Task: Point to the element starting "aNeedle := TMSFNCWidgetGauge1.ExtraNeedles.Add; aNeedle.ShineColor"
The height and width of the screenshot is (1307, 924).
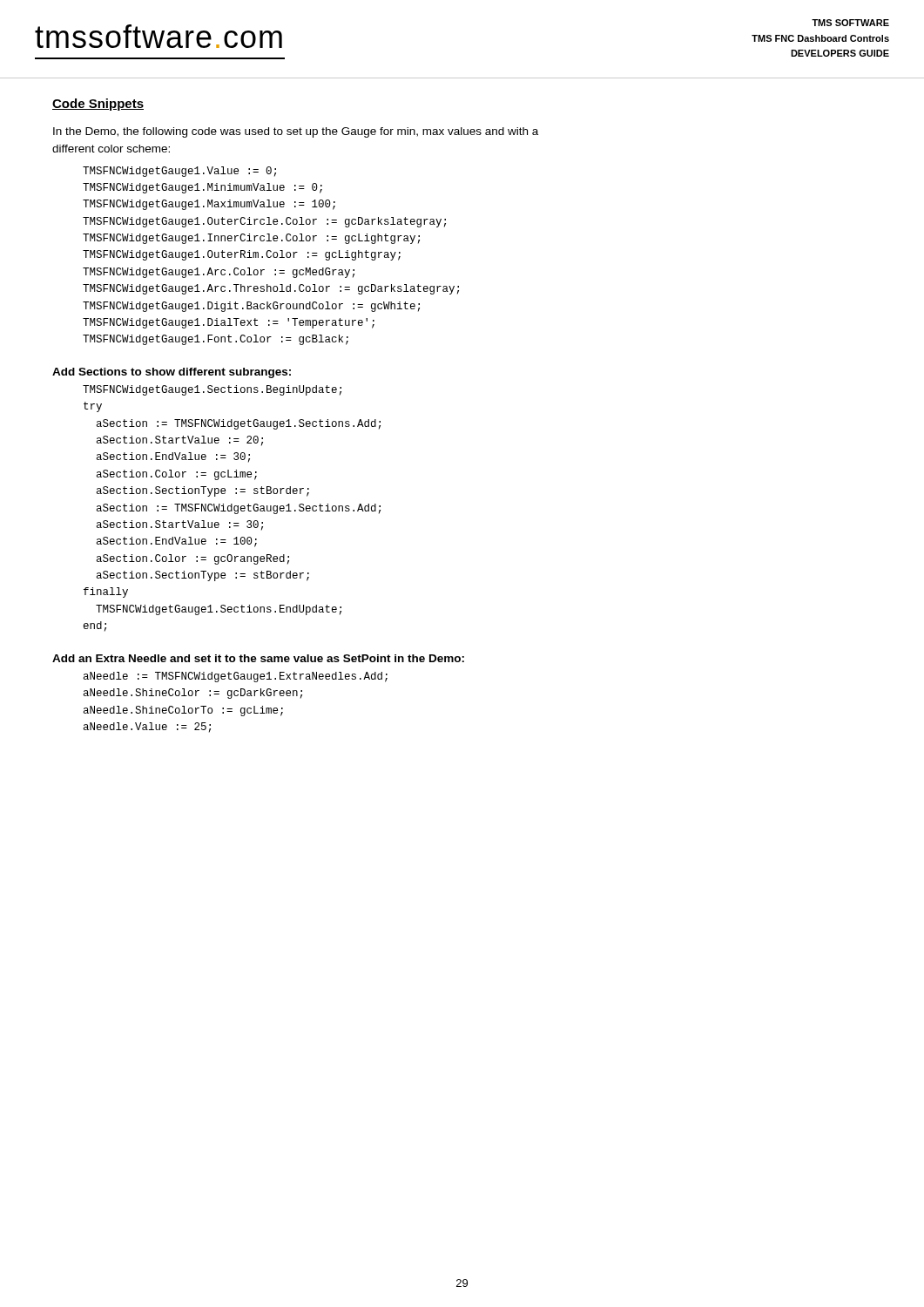Action: [230, 702]
